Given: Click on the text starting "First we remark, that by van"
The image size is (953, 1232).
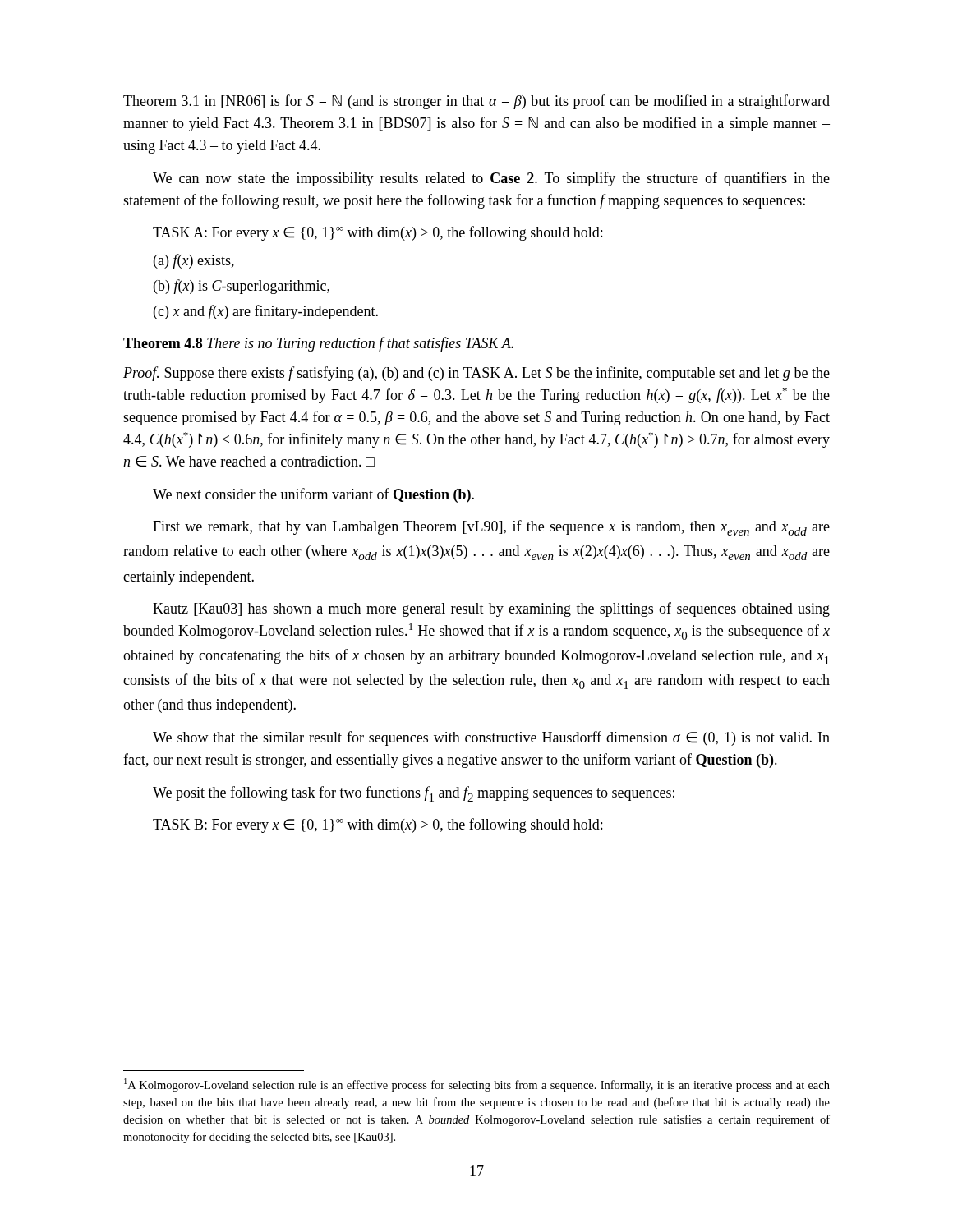Looking at the screenshot, I should click(x=476, y=552).
